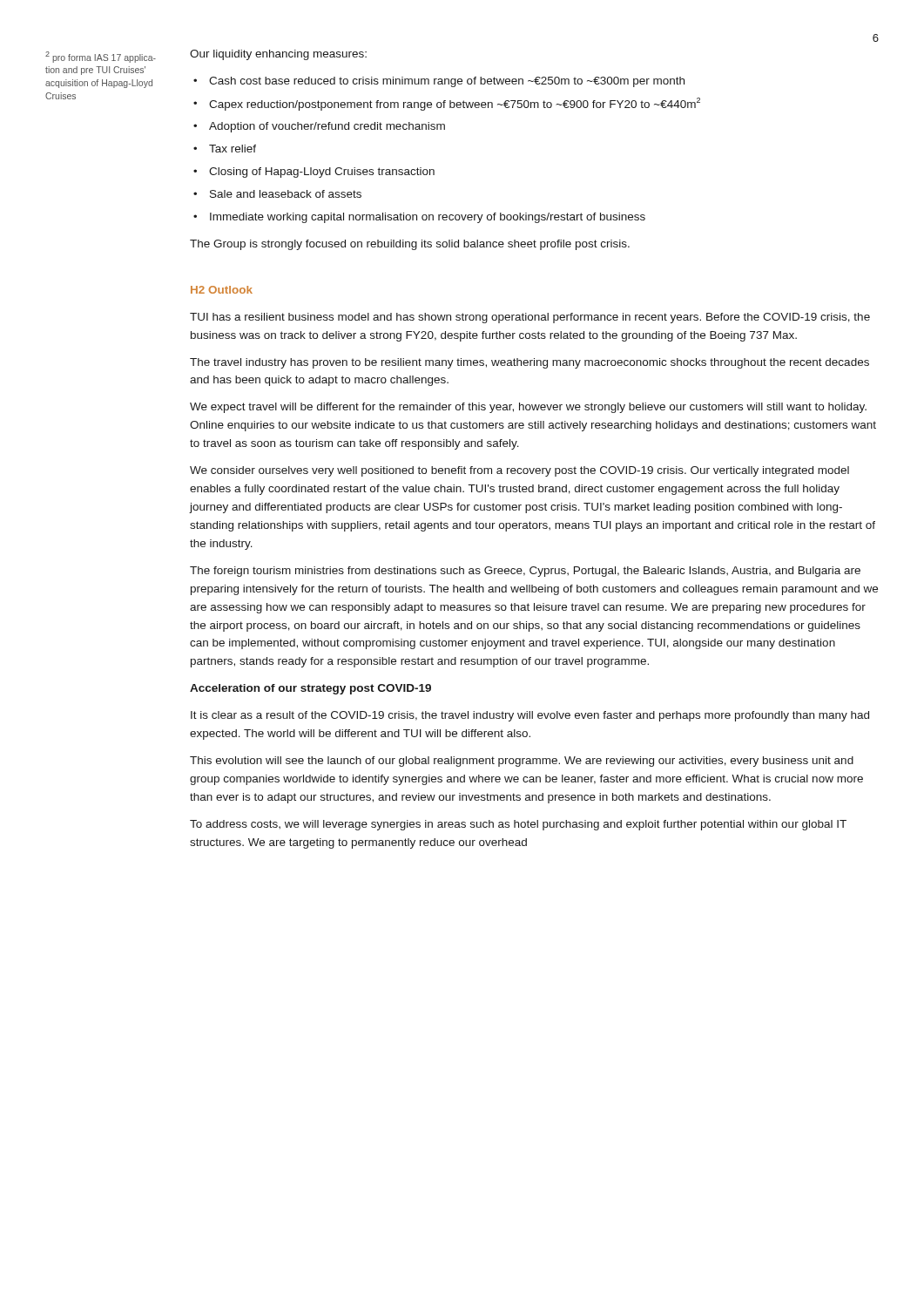Click on the text block that says "TUI has a resilient business"
Screen dimensions: 1307x924
(x=535, y=326)
